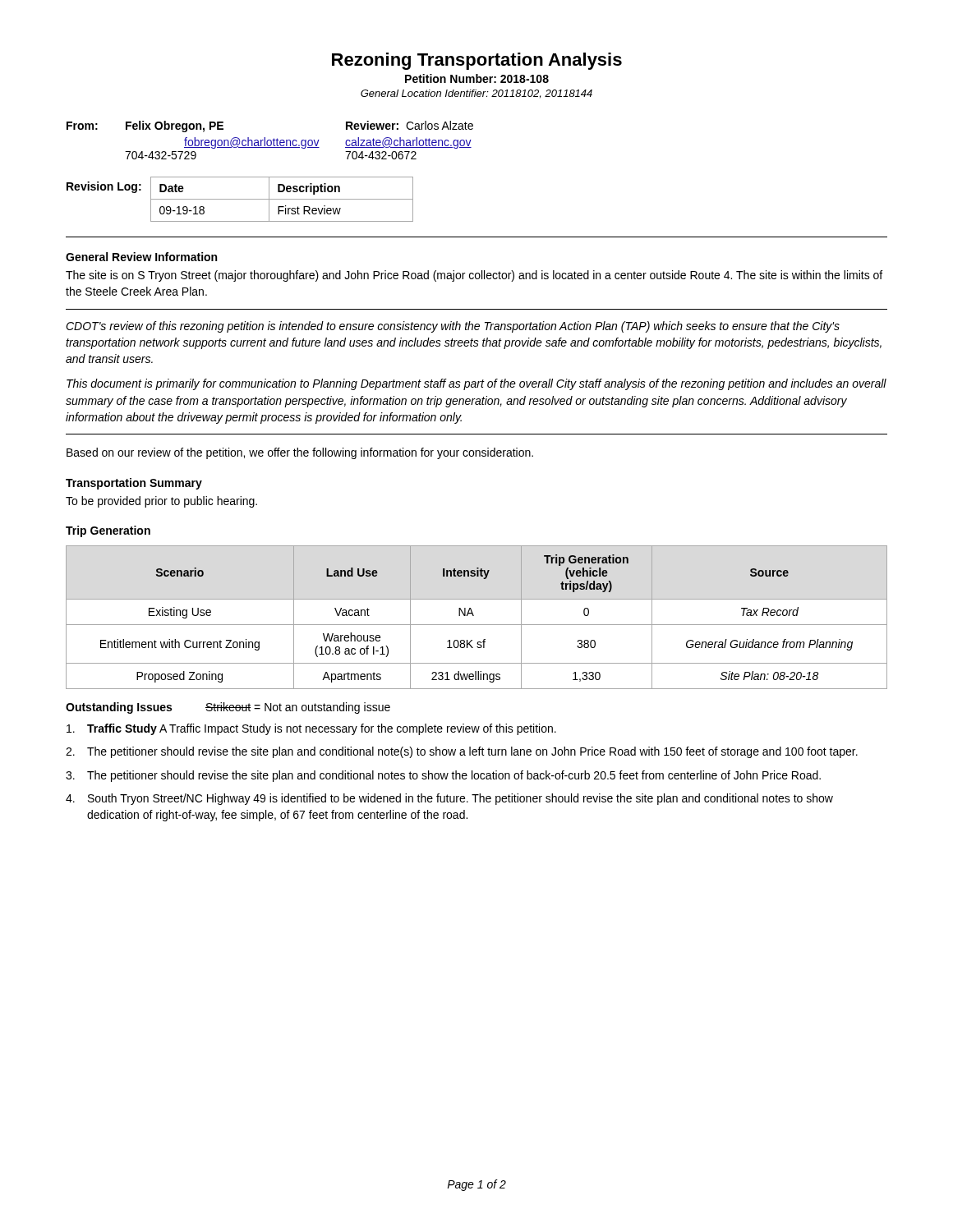This screenshot has width=953, height=1232.
Task: Select the section header that reads "Transportation Summary"
Action: pos(134,483)
